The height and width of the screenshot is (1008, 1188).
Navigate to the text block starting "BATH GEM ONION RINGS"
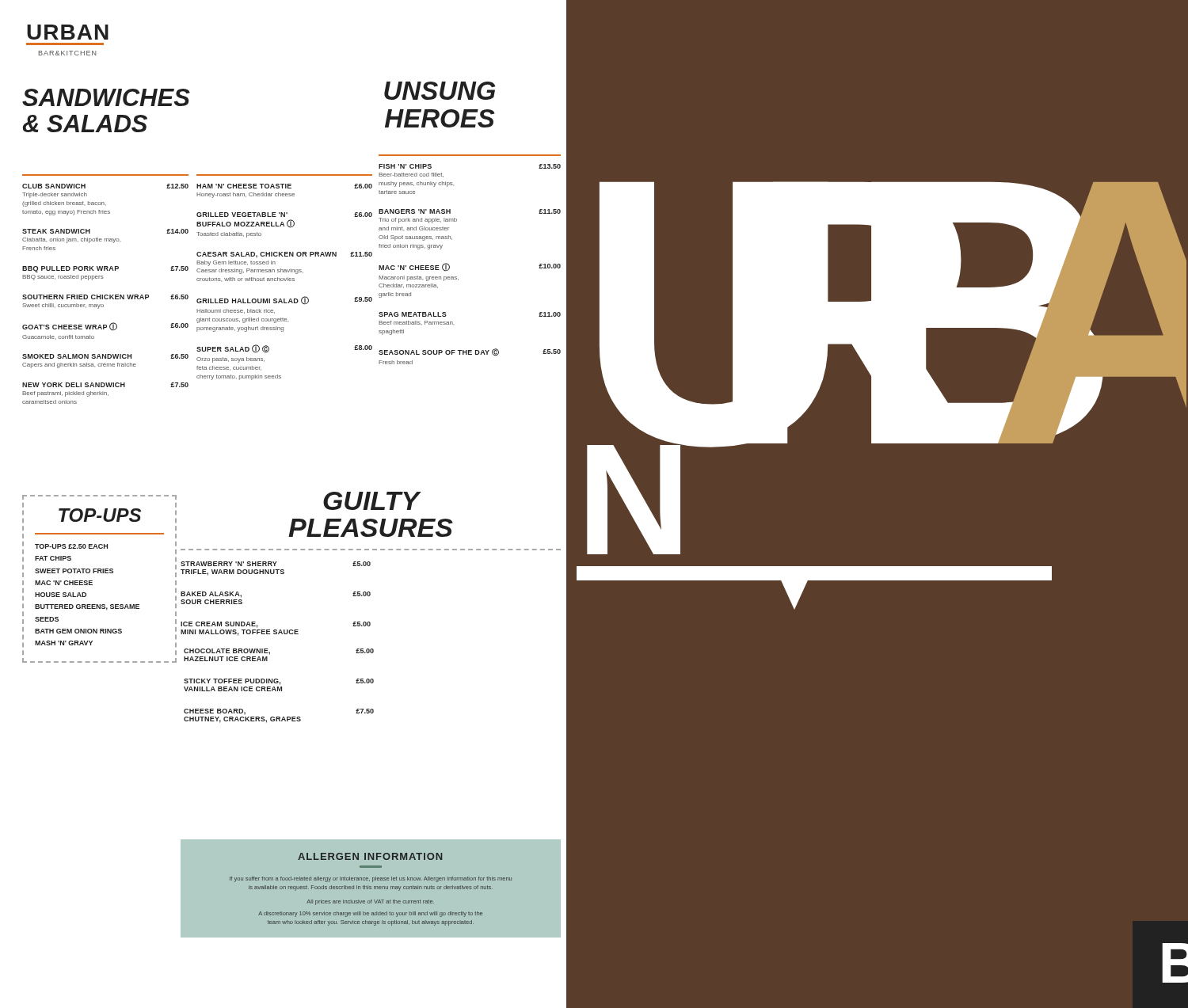tap(79, 631)
